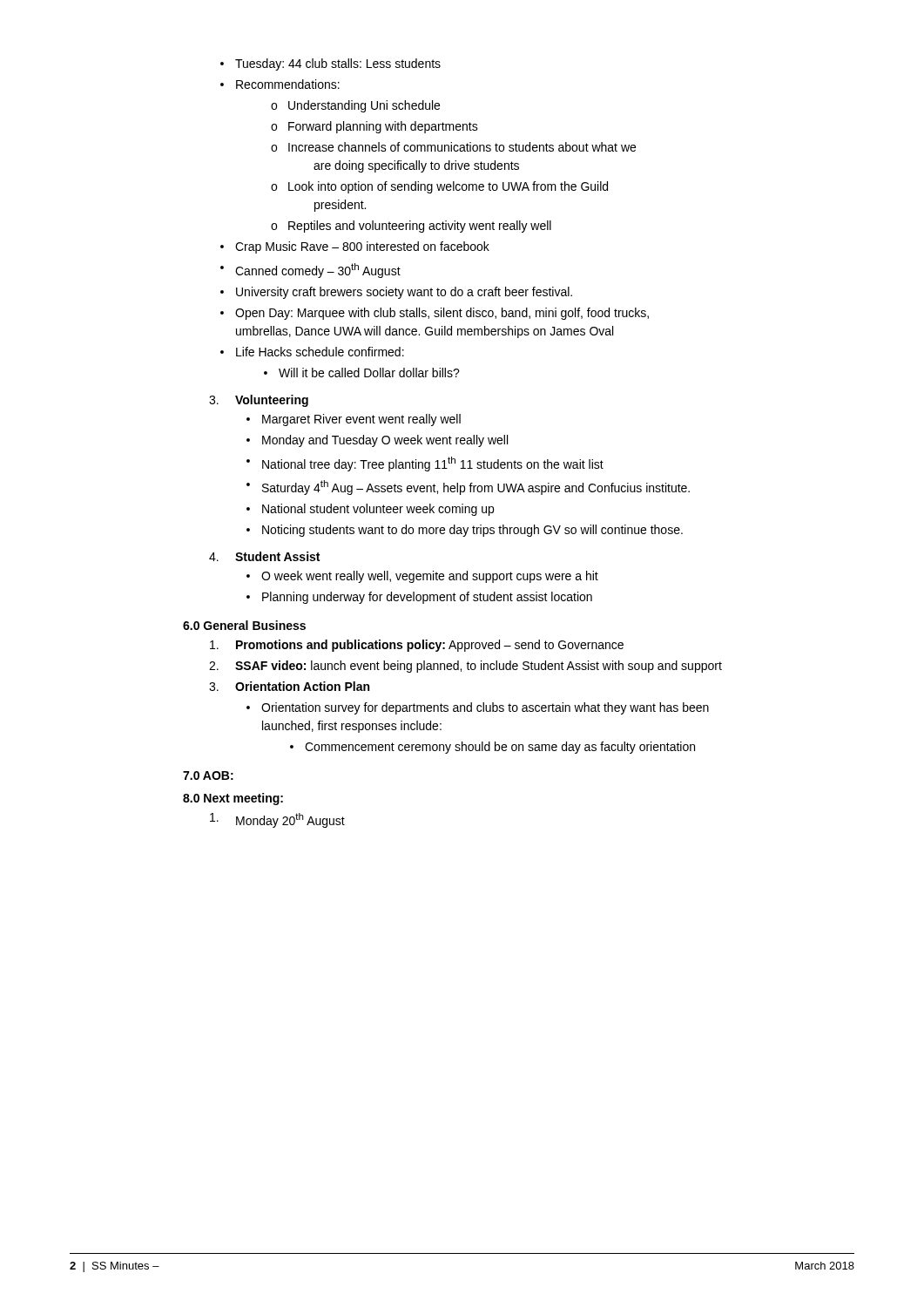This screenshot has height=1307, width=924.
Task: Find the element starting "• Life Hacks schedule confirmed:"
Action: pyautogui.click(x=307, y=352)
